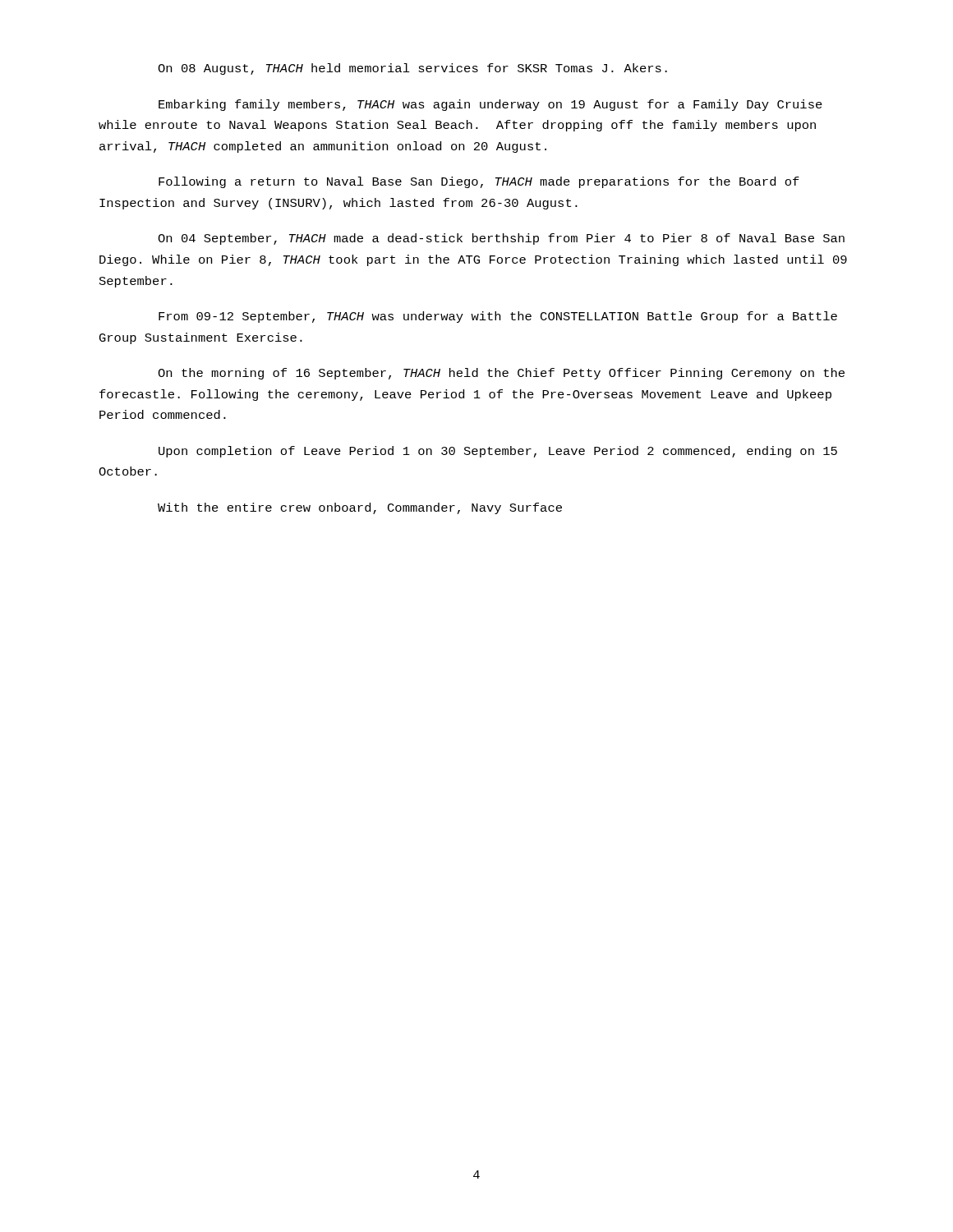Locate the text block that reads "From 09-12 September, THACH"
Image resolution: width=953 pixels, height=1232 pixels.
pos(468,328)
